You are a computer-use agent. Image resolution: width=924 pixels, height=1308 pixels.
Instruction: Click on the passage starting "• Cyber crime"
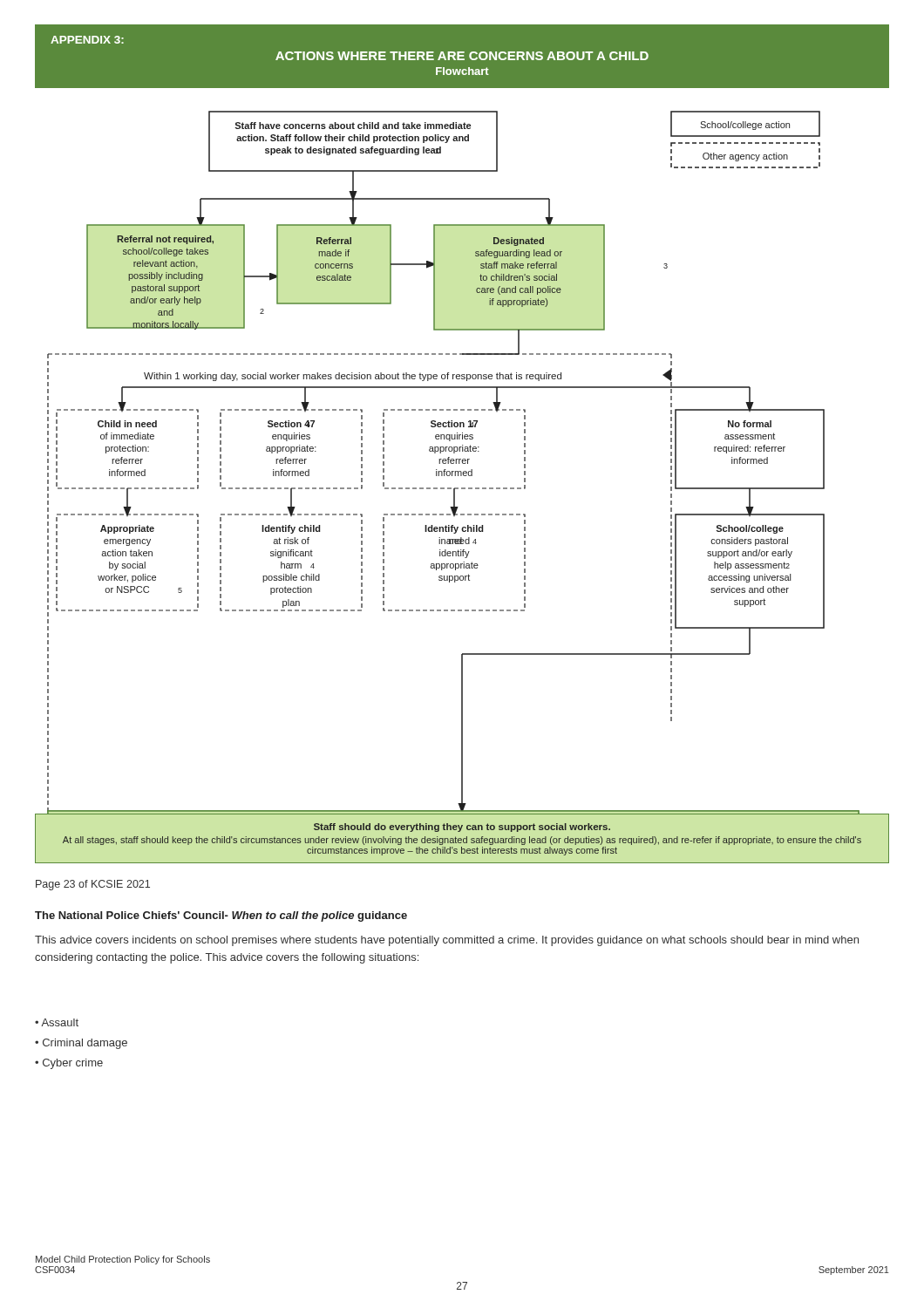[69, 1062]
